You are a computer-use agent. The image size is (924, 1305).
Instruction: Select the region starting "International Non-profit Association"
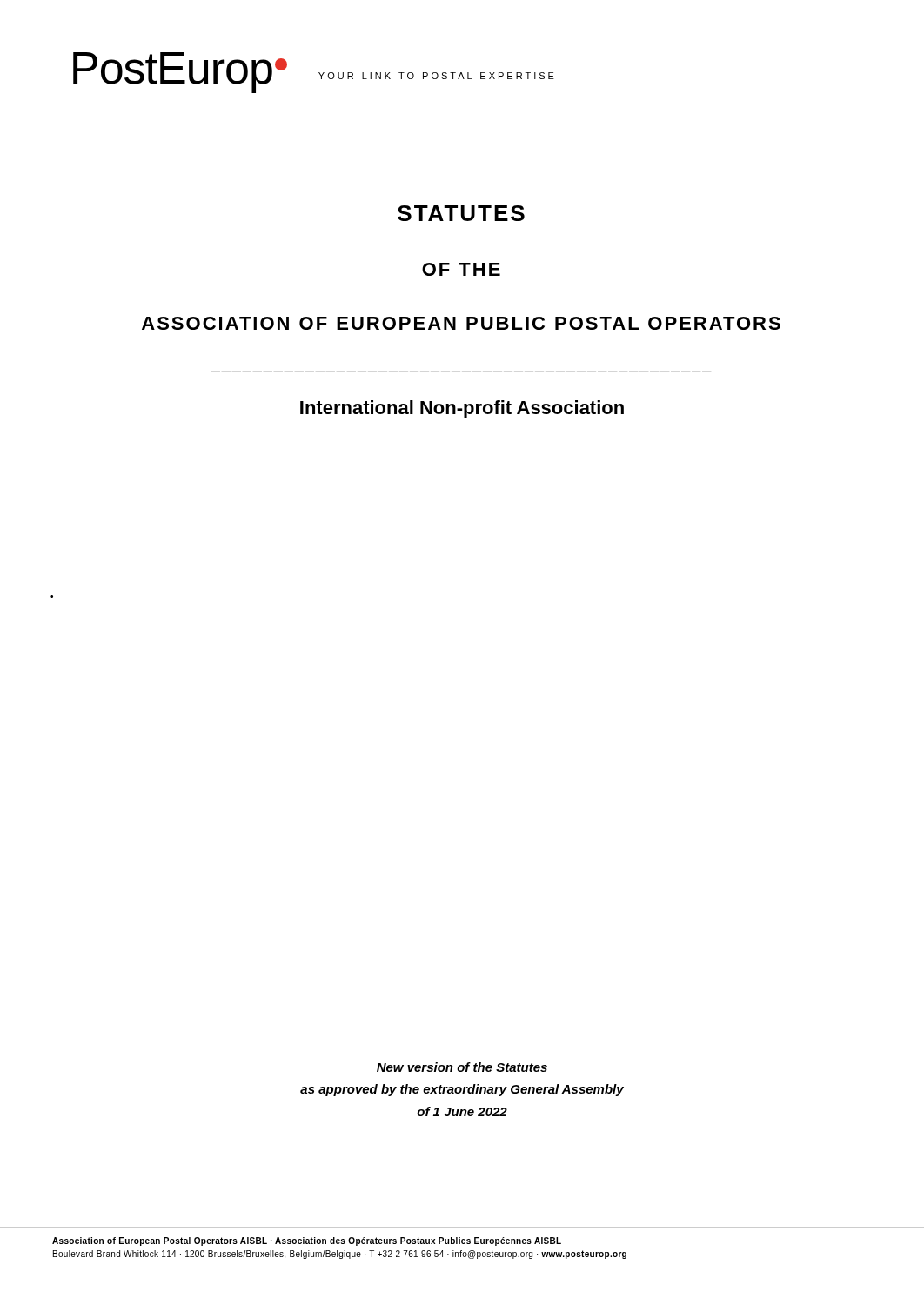462,408
